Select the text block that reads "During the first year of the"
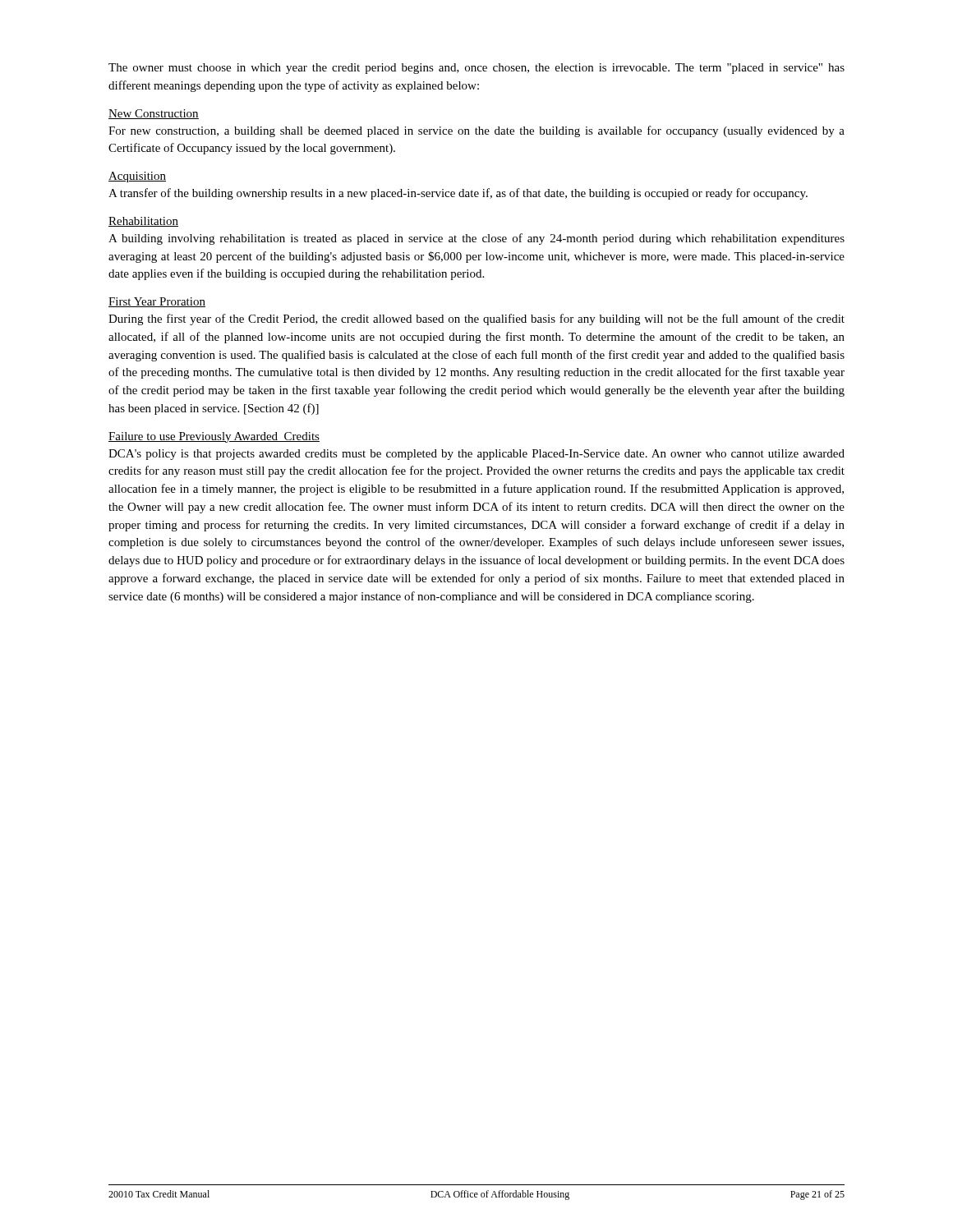The height and width of the screenshot is (1232, 953). (476, 363)
